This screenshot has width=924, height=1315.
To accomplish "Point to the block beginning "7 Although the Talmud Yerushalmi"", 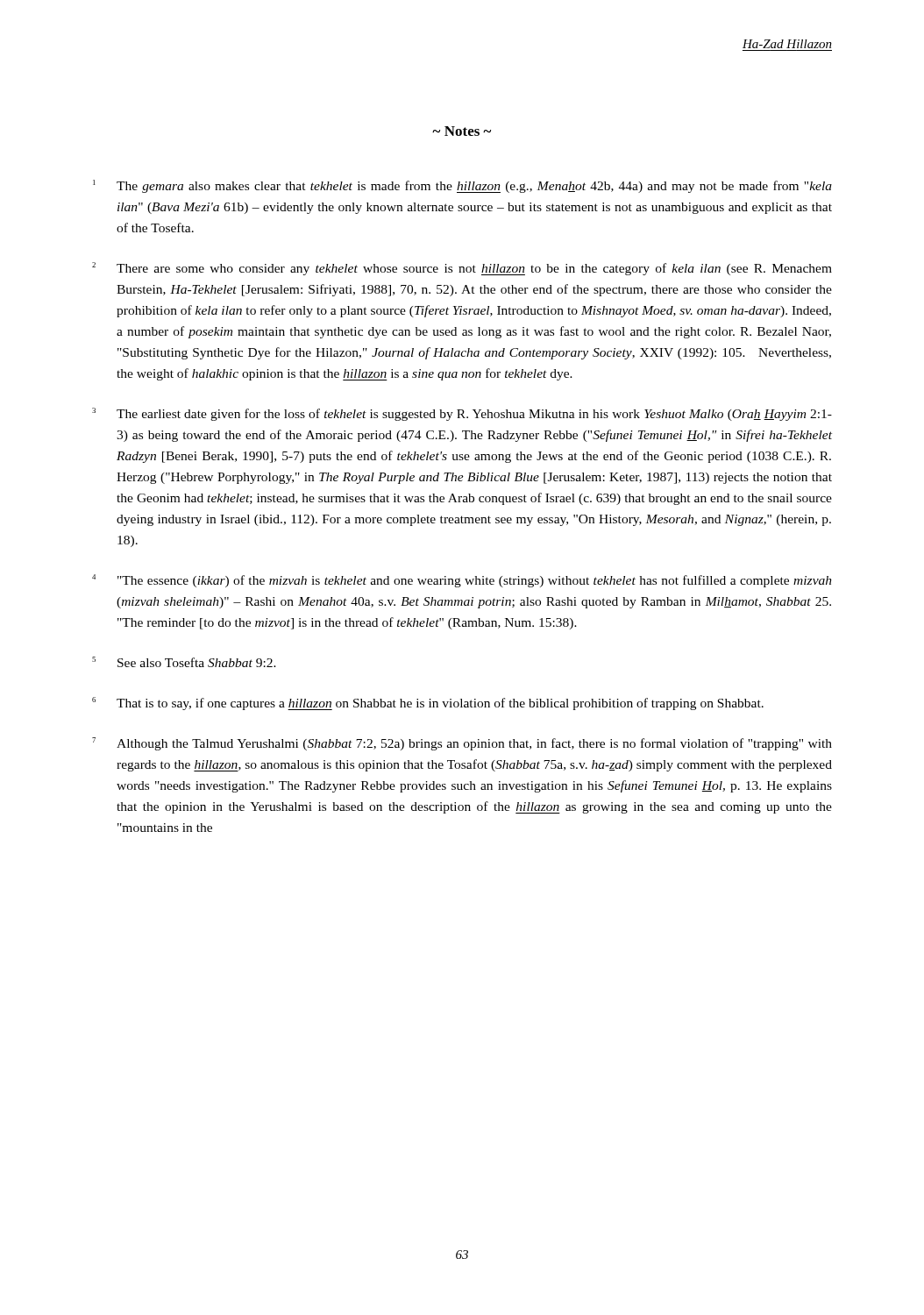I will click(462, 786).
